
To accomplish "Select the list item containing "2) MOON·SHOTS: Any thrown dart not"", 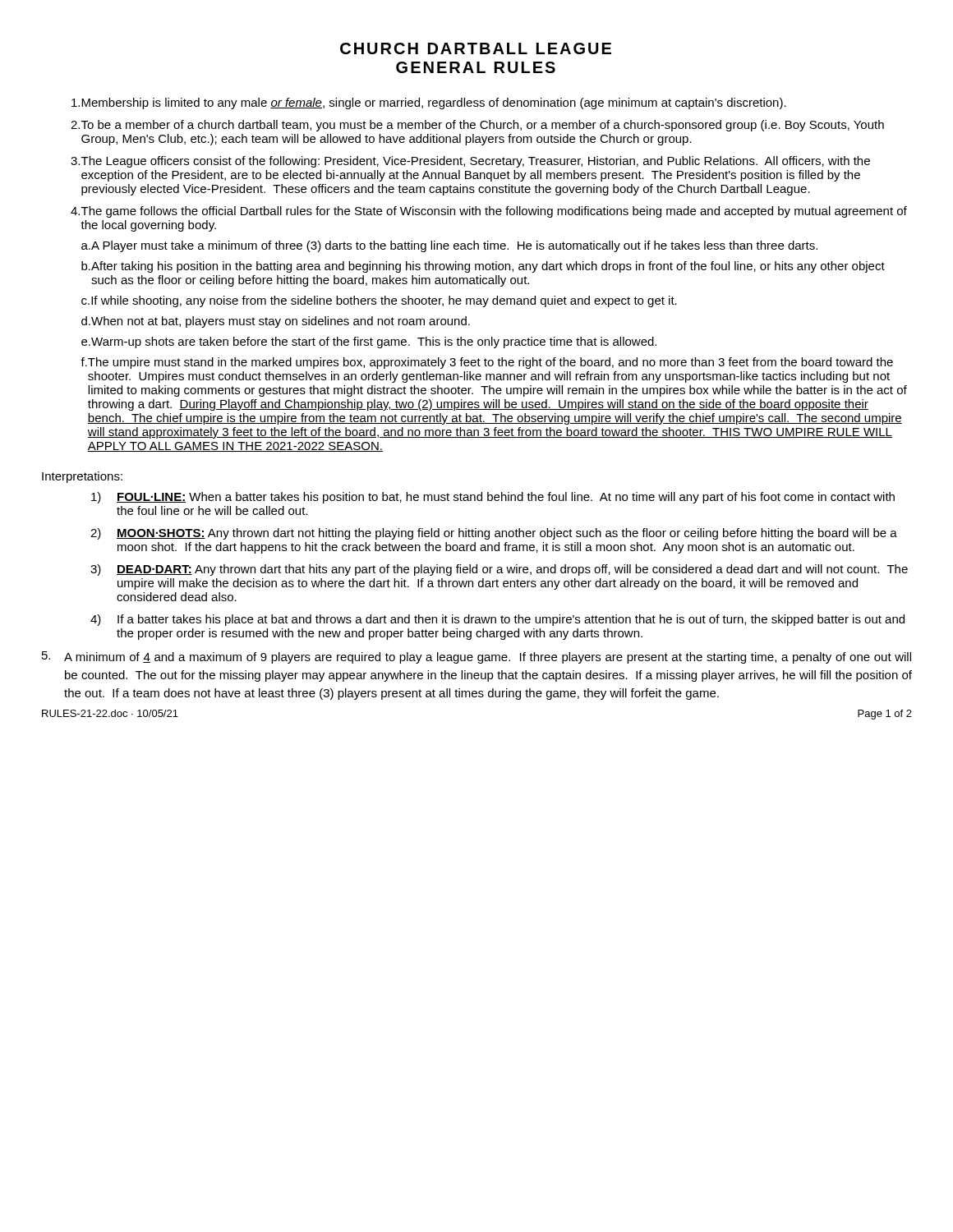I will pyautogui.click(x=501, y=540).
